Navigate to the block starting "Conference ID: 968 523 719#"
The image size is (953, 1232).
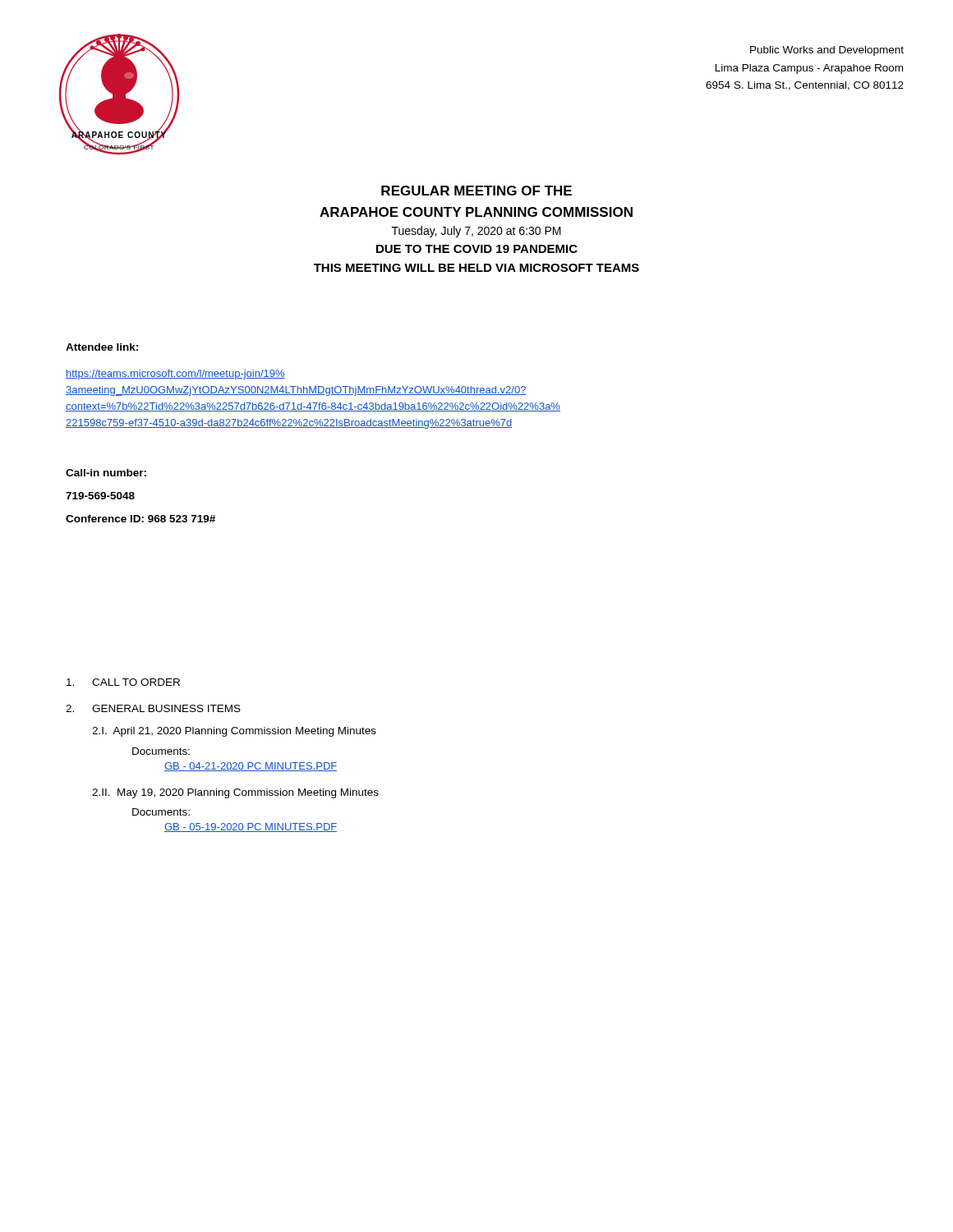click(141, 519)
